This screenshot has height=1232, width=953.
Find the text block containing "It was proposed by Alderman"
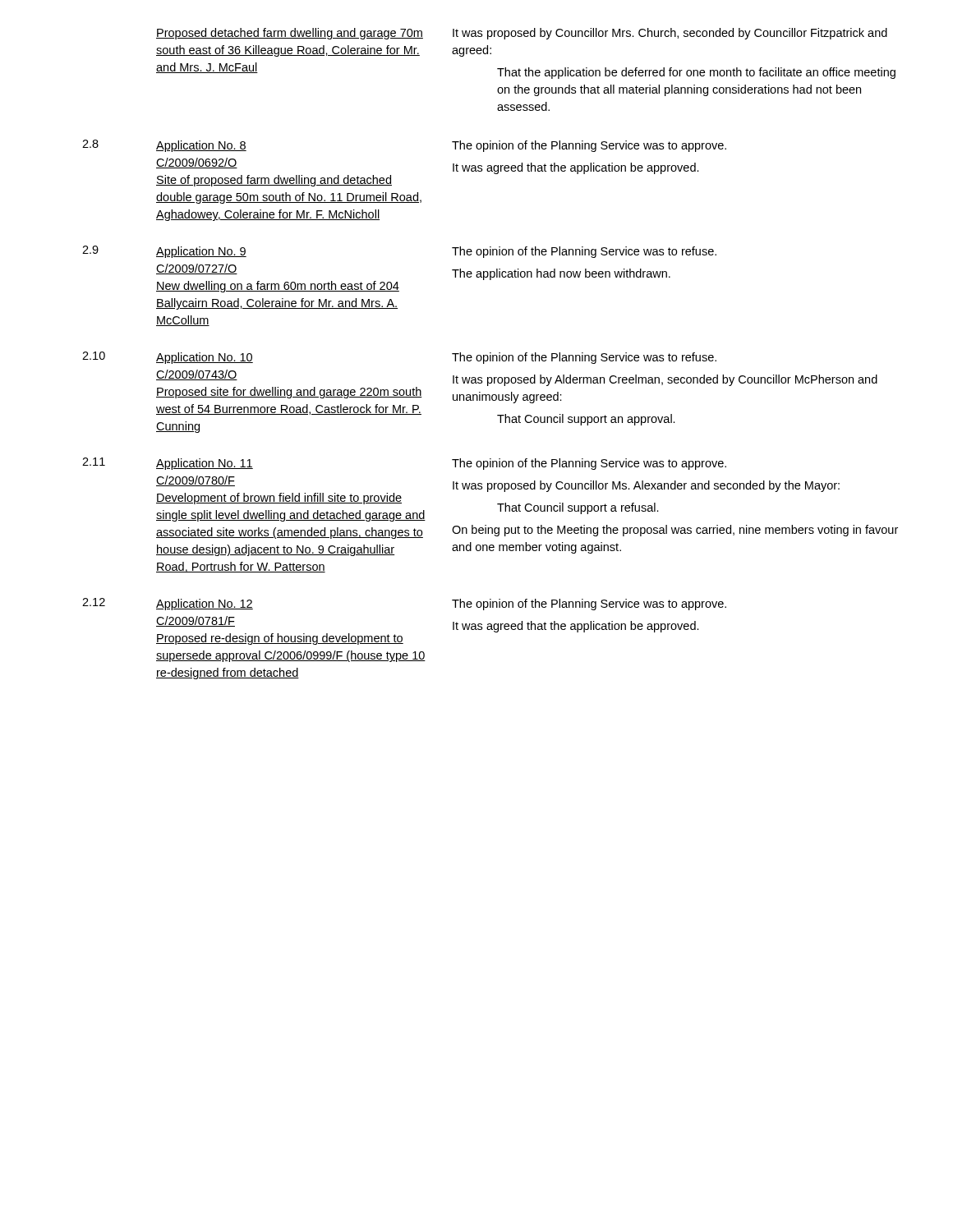click(x=665, y=380)
